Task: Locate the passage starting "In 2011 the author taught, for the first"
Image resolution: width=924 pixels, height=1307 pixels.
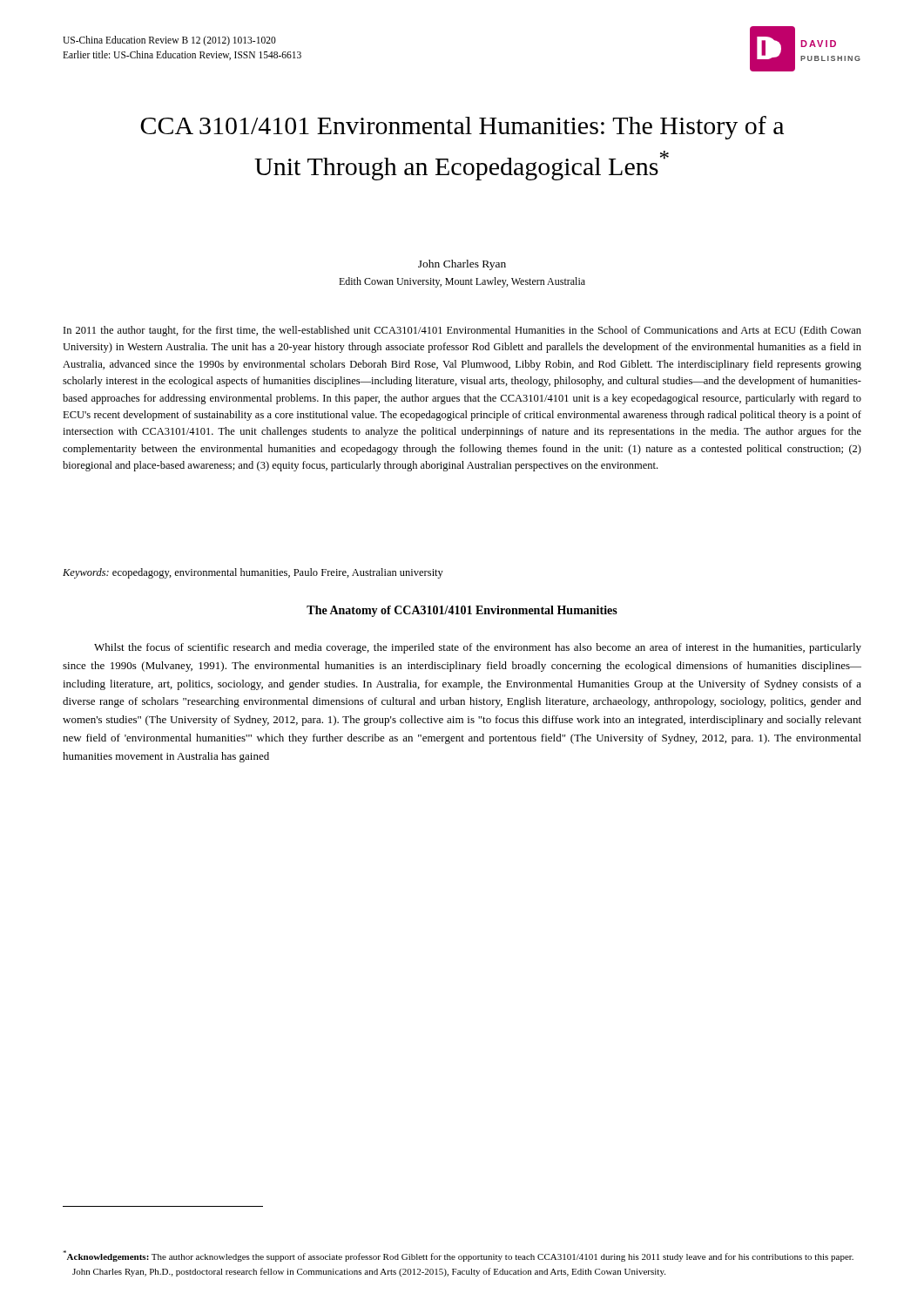Action: click(462, 398)
